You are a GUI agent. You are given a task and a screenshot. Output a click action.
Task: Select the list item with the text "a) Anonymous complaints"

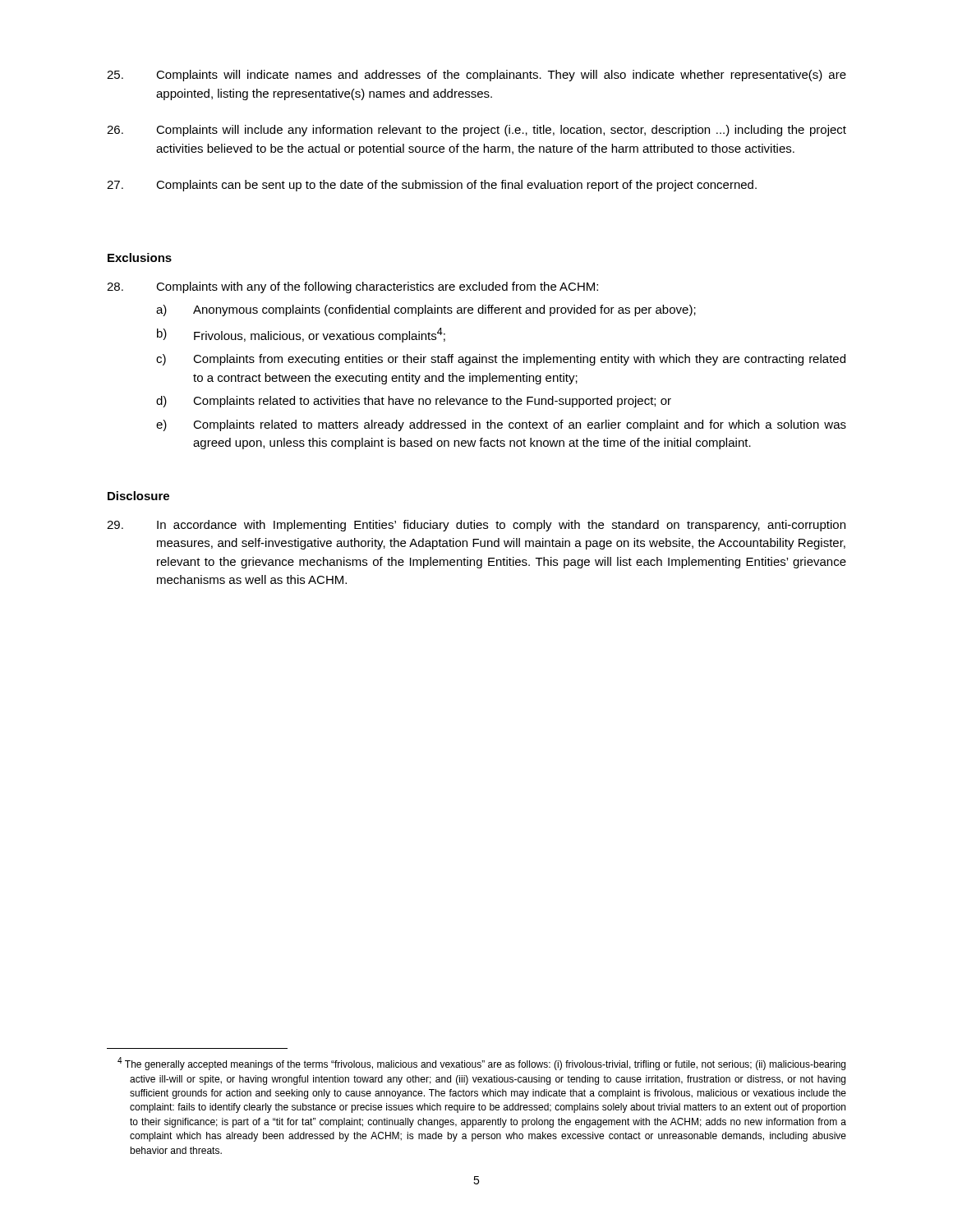point(501,310)
